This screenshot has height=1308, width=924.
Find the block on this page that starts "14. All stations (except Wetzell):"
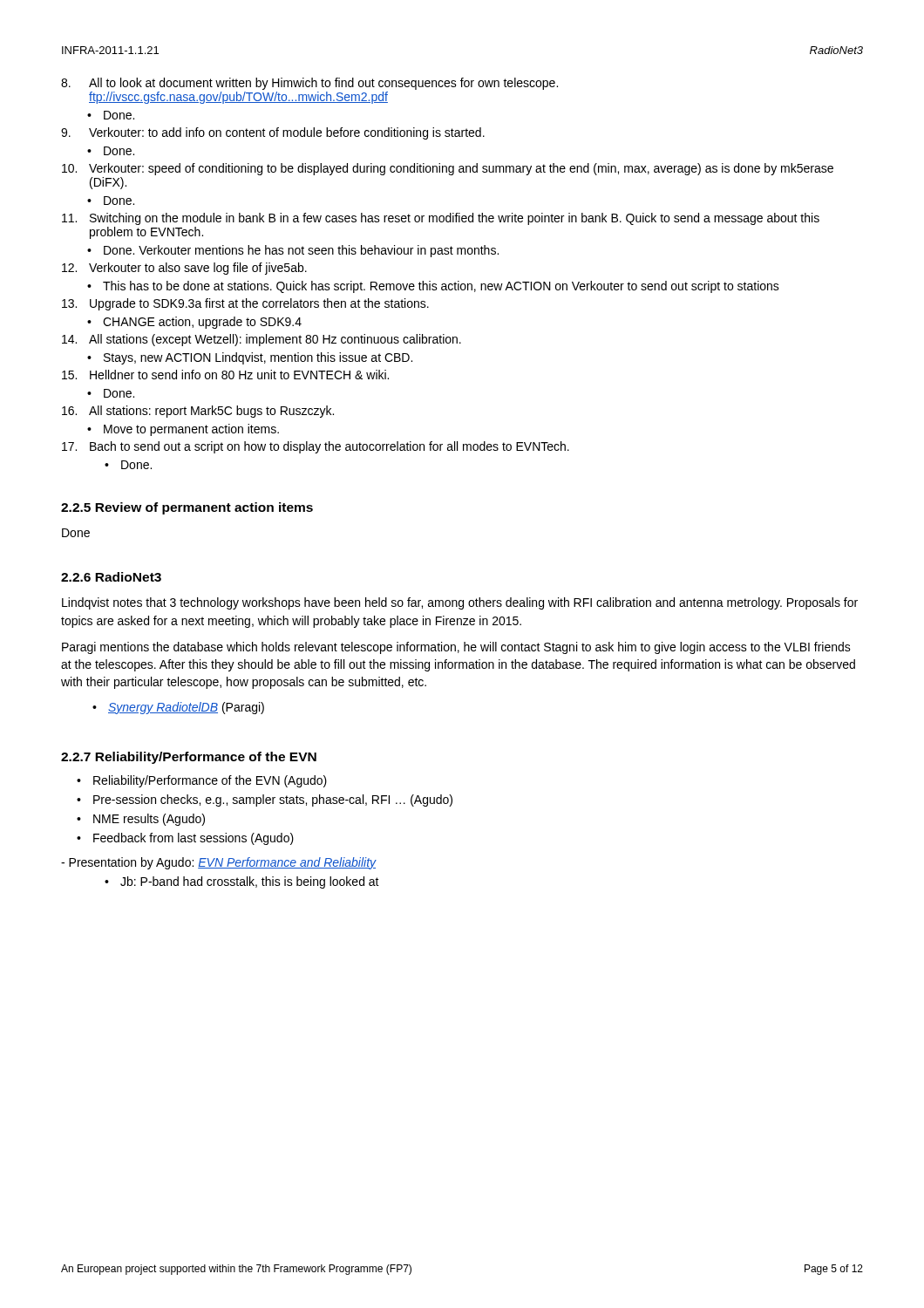pos(462,348)
